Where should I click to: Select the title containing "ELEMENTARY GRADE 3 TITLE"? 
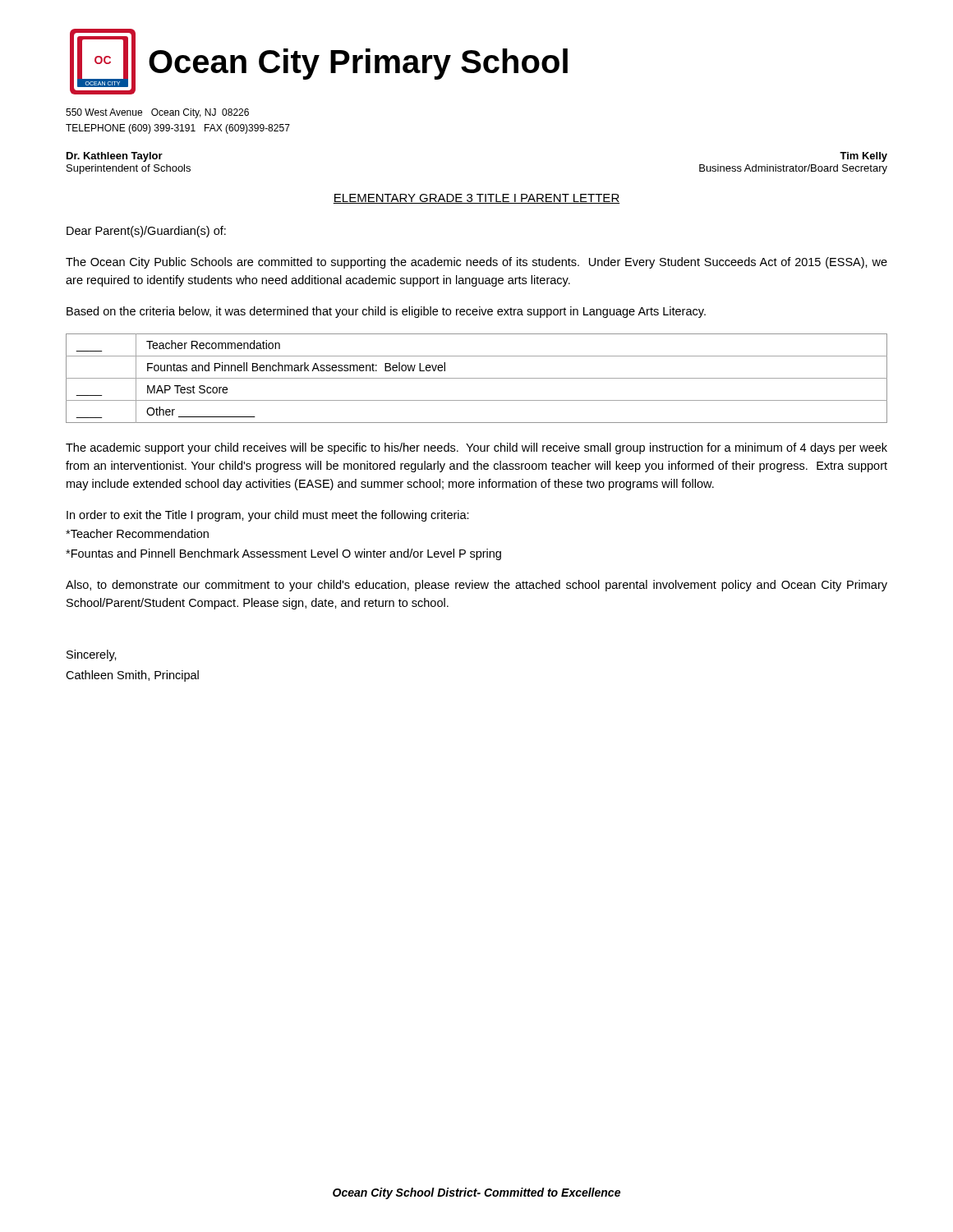476,198
